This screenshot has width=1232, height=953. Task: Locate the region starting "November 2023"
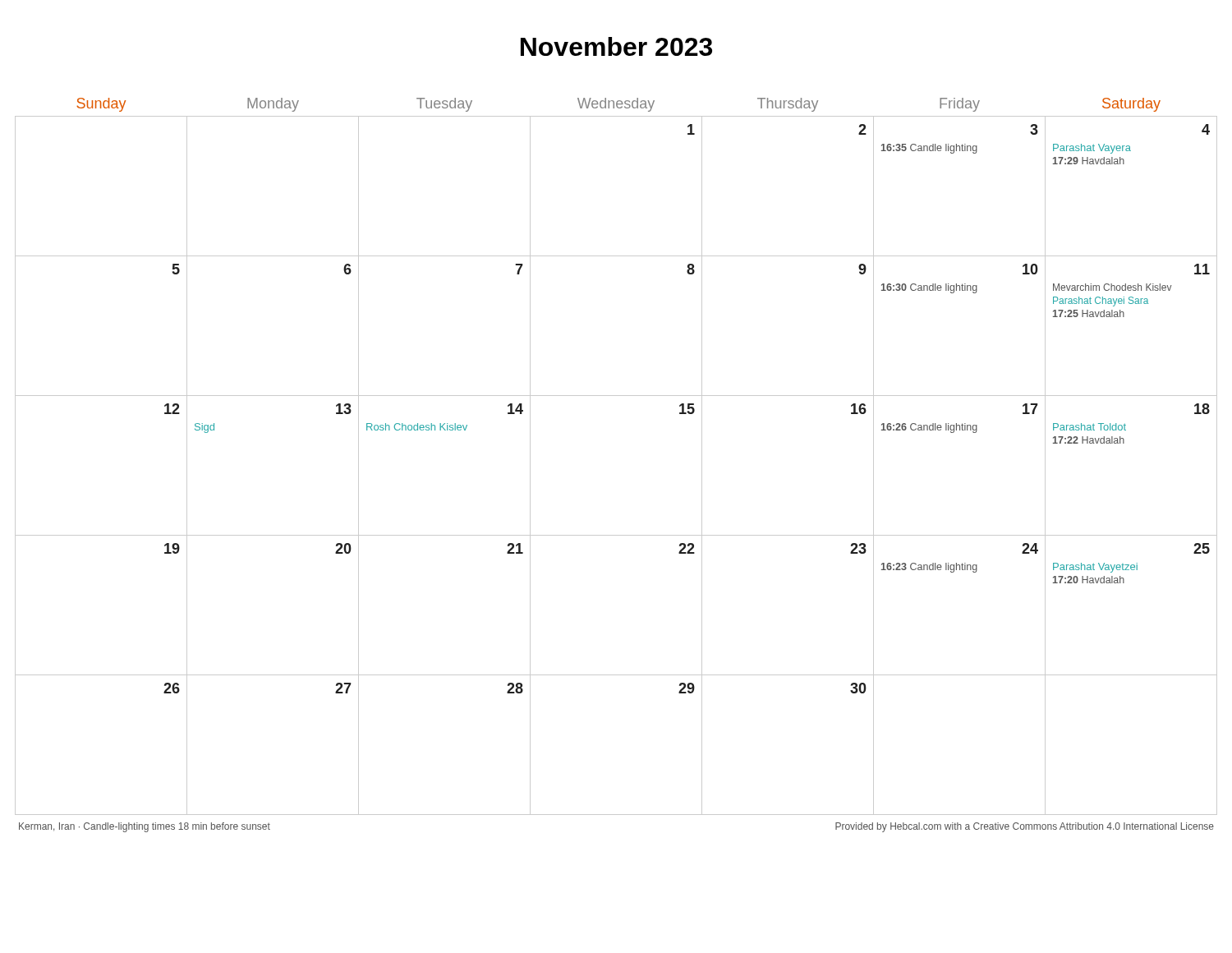[616, 48]
